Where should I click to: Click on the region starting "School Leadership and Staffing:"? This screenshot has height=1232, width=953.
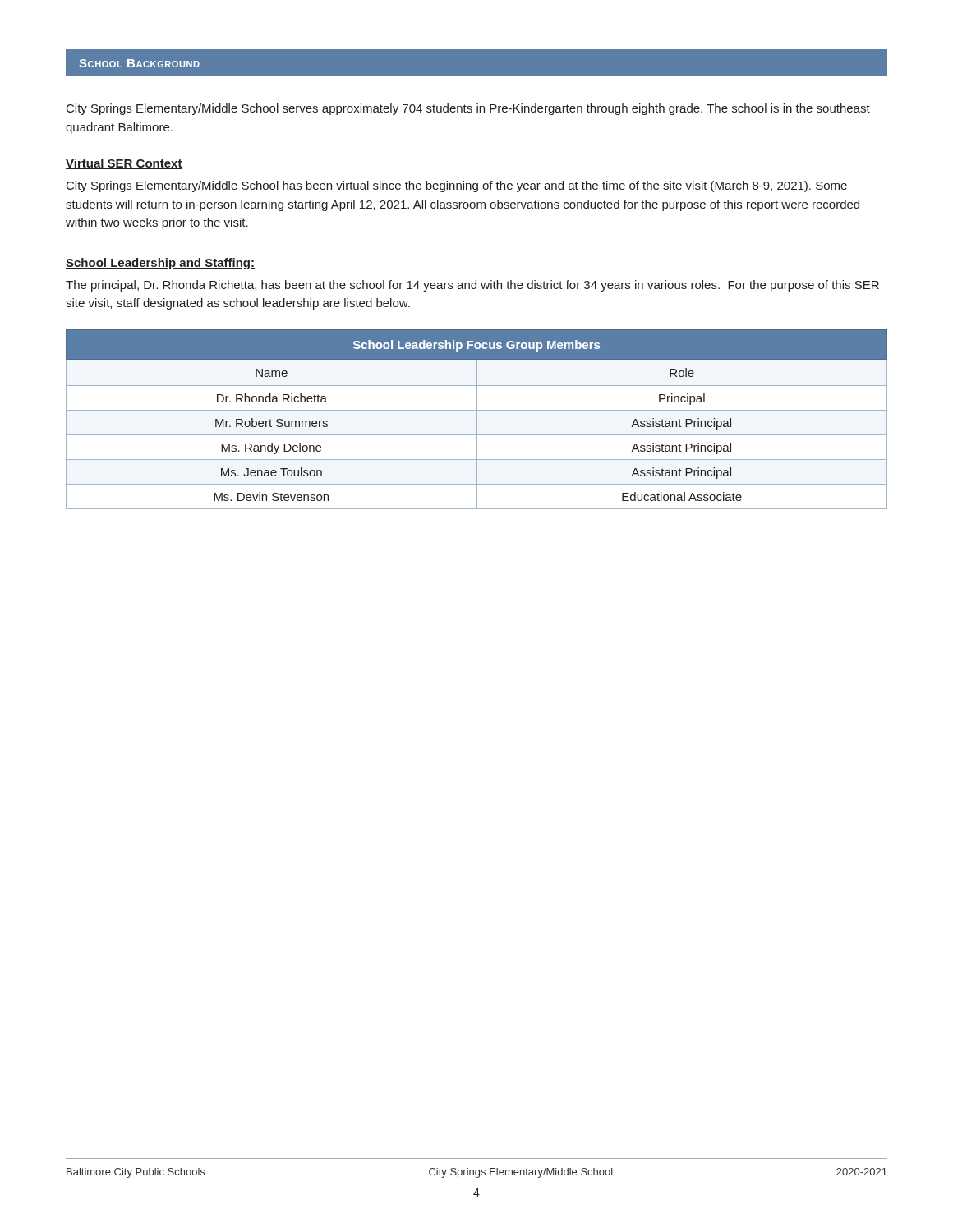tap(160, 262)
